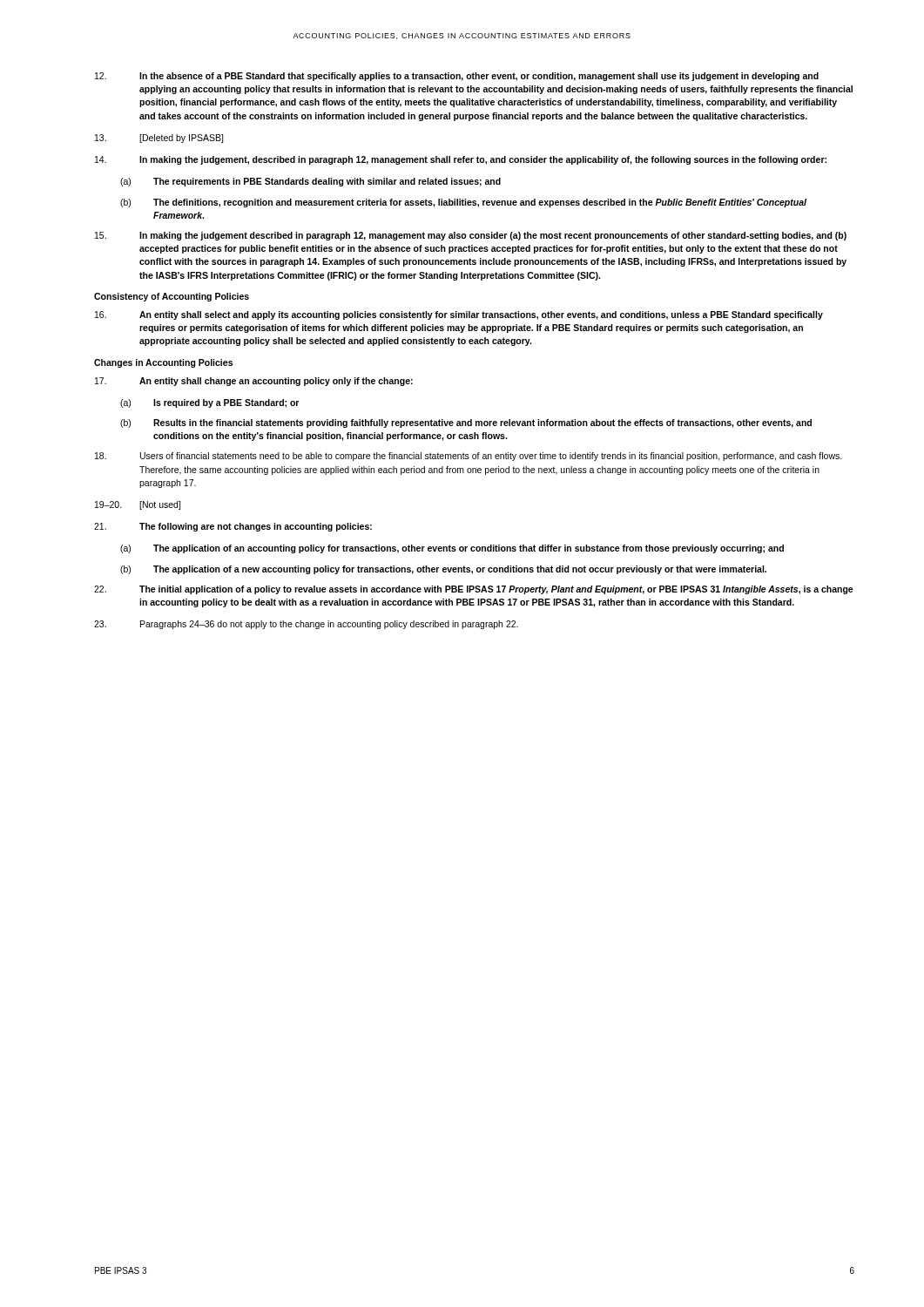Locate the region starting "(b) Results in the financial statements providing"
This screenshot has width=924, height=1307.
click(x=487, y=430)
